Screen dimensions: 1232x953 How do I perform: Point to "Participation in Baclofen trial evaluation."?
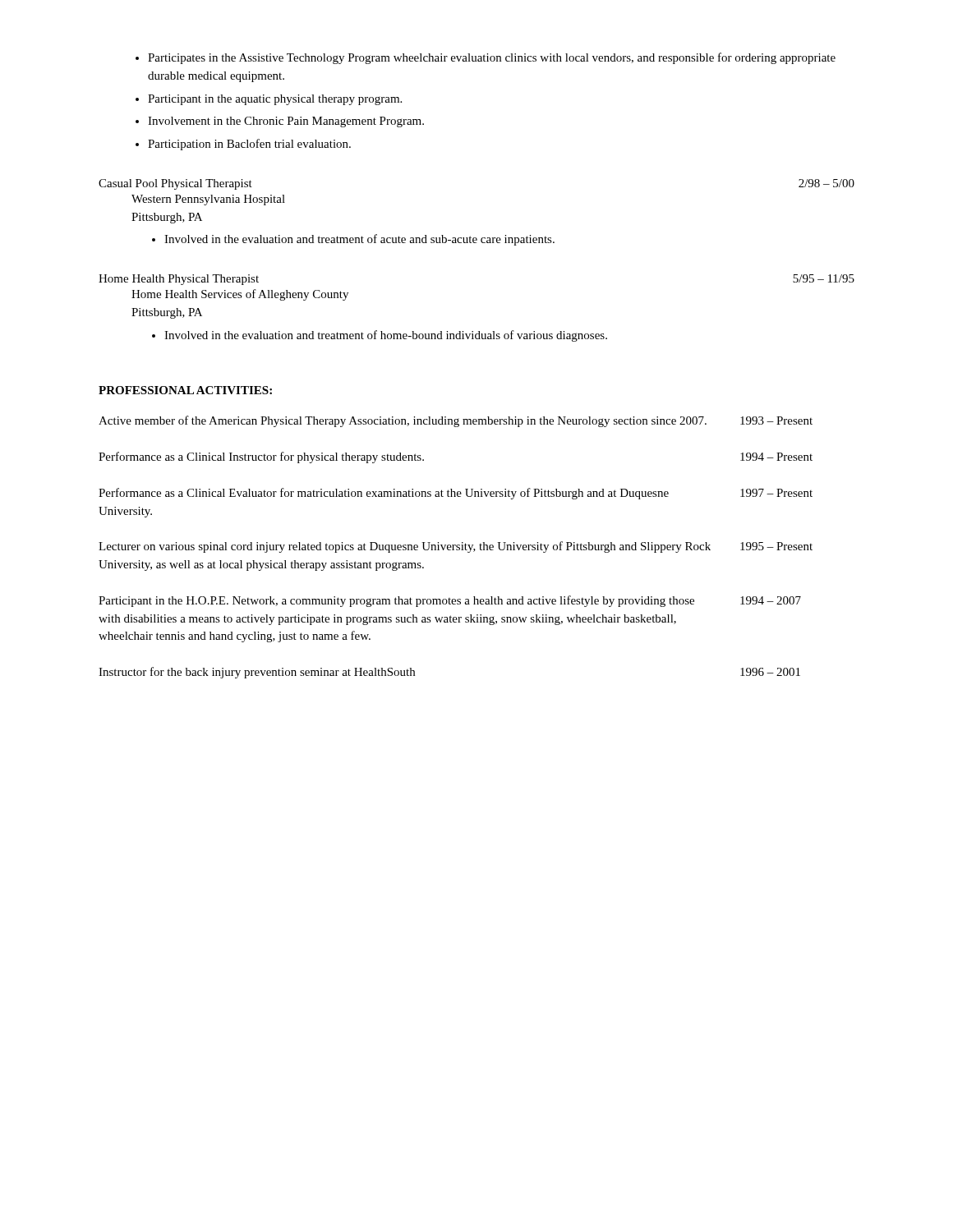pos(250,144)
